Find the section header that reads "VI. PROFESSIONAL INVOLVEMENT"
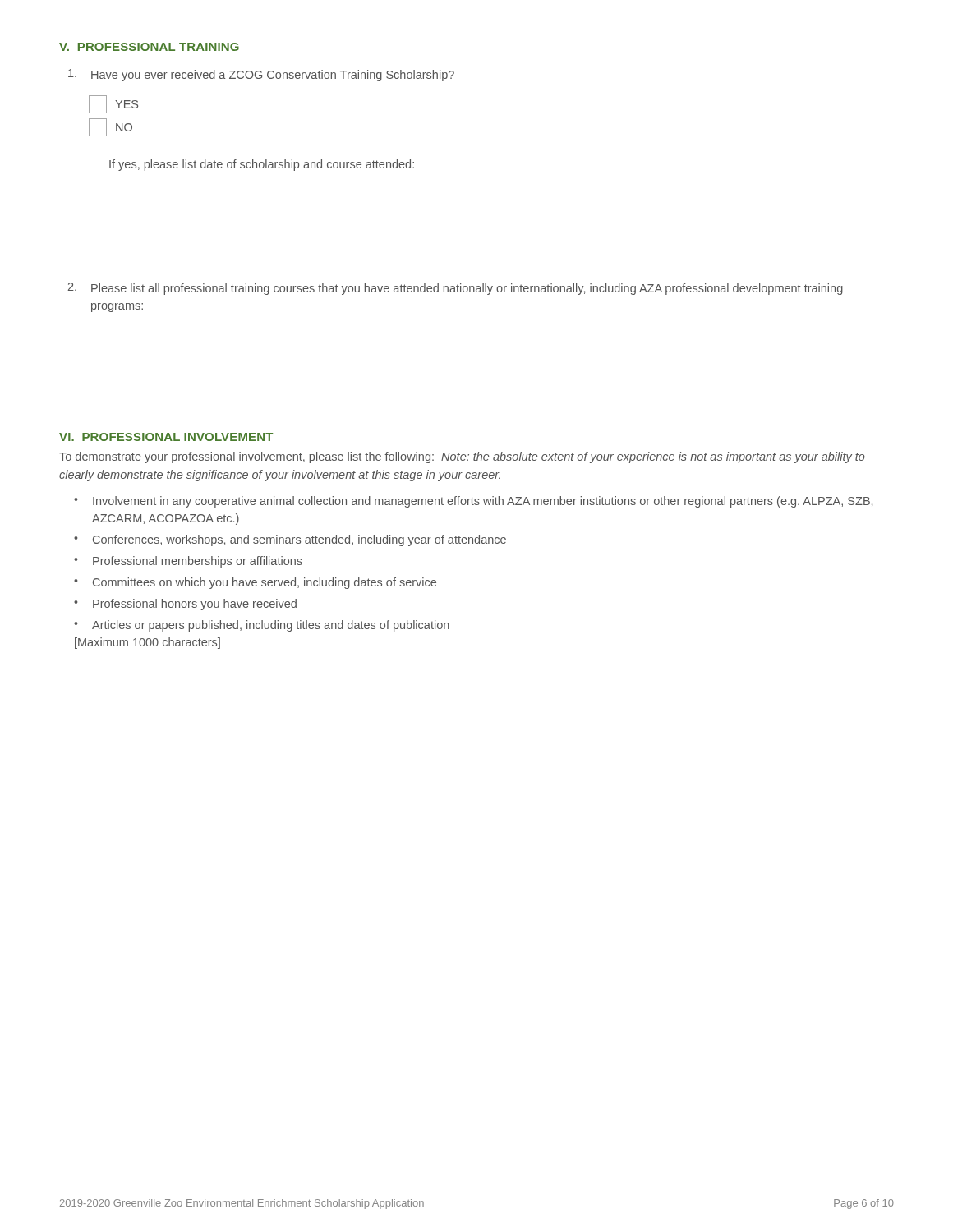953x1232 pixels. click(x=166, y=437)
